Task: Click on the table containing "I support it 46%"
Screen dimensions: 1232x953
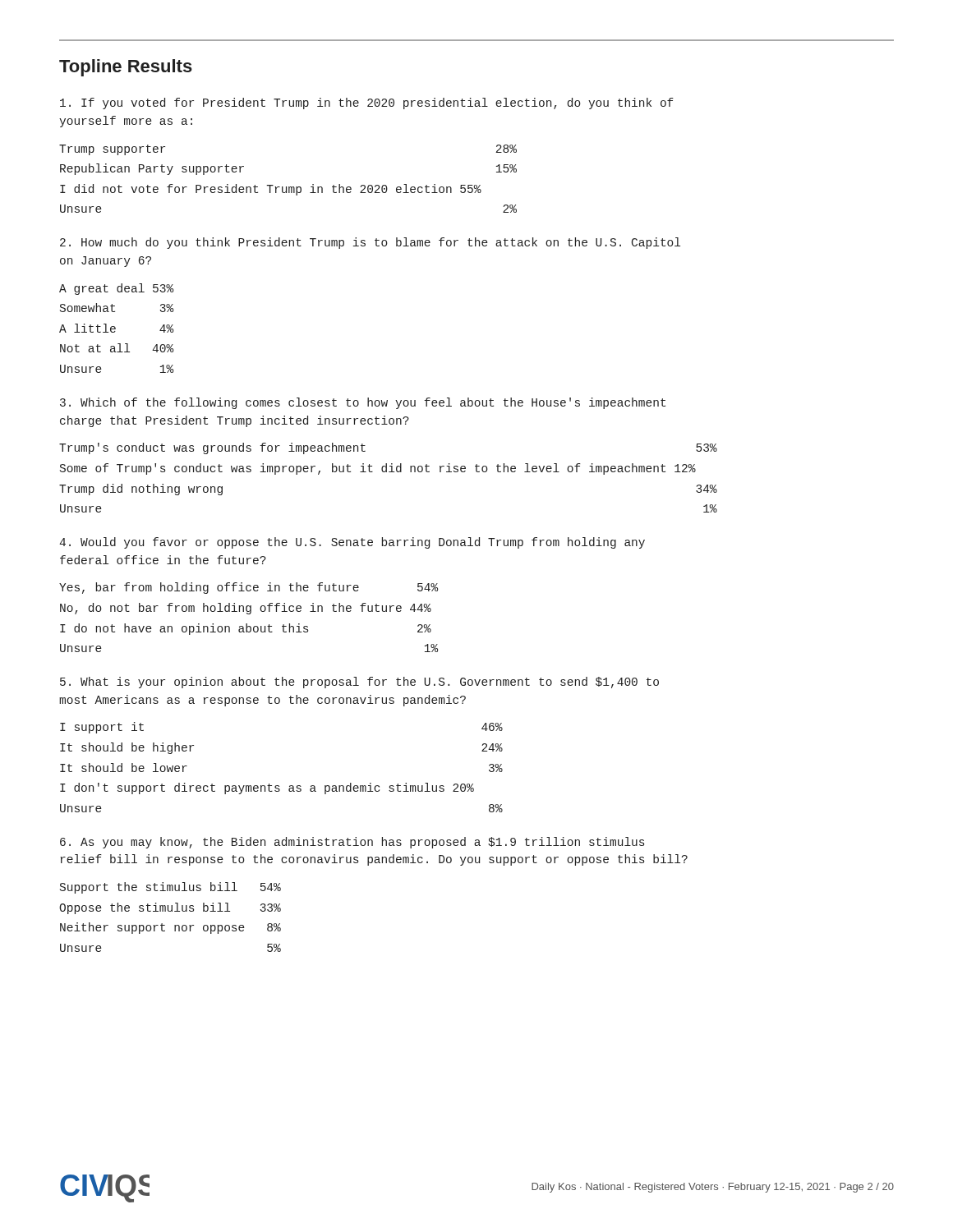Action: pos(476,769)
